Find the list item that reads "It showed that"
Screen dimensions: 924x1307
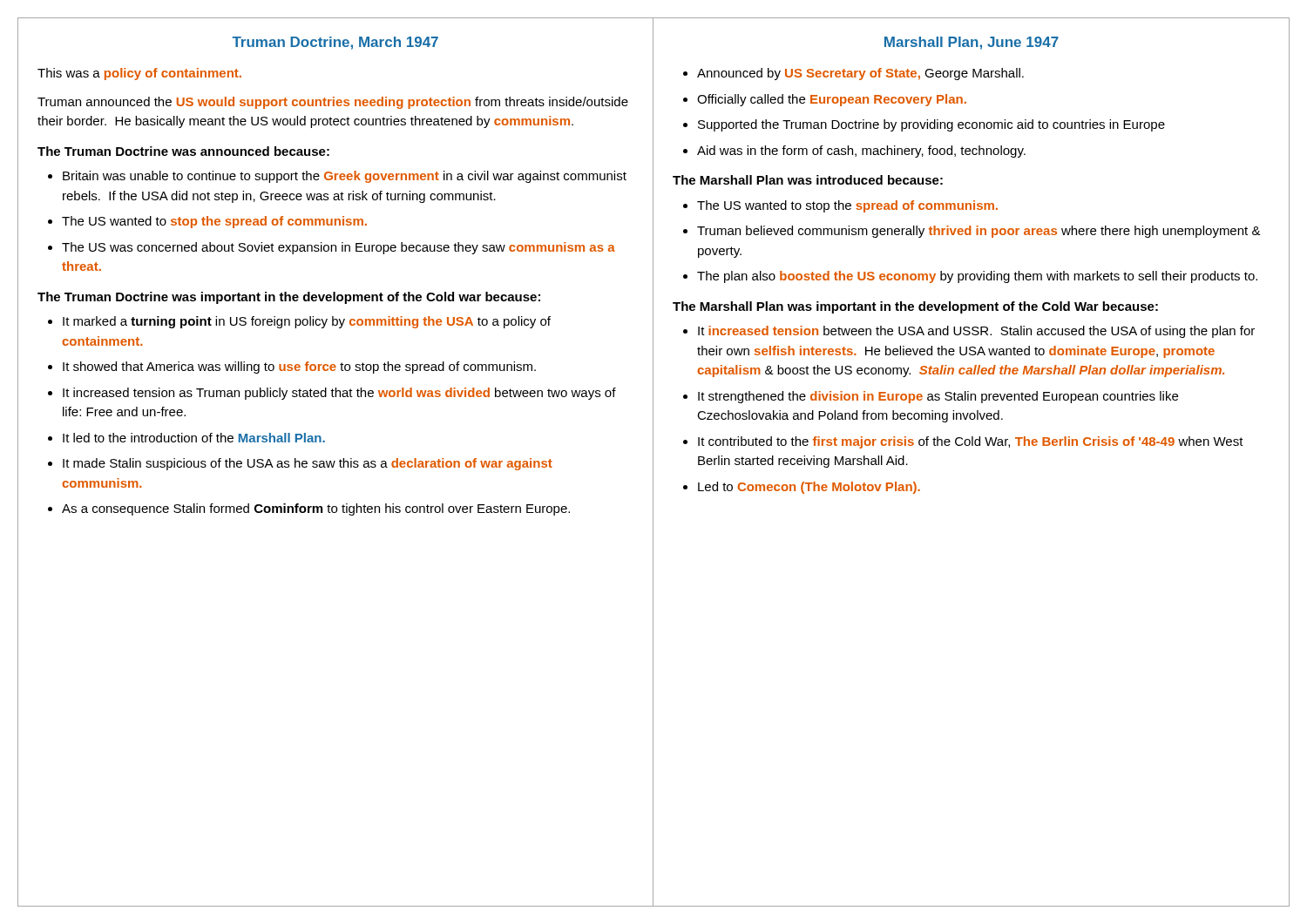click(299, 366)
